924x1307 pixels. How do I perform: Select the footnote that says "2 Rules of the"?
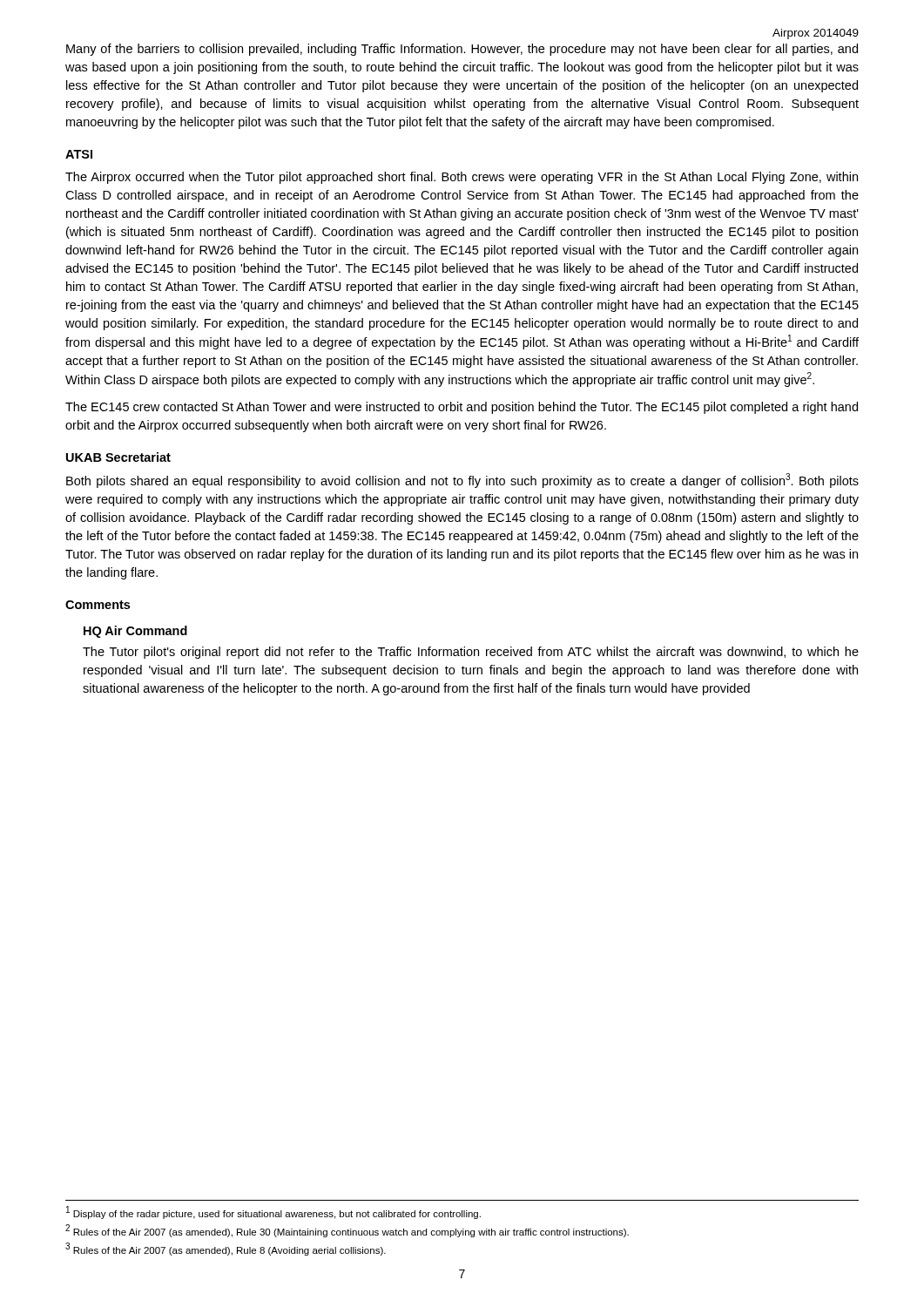pos(347,1230)
